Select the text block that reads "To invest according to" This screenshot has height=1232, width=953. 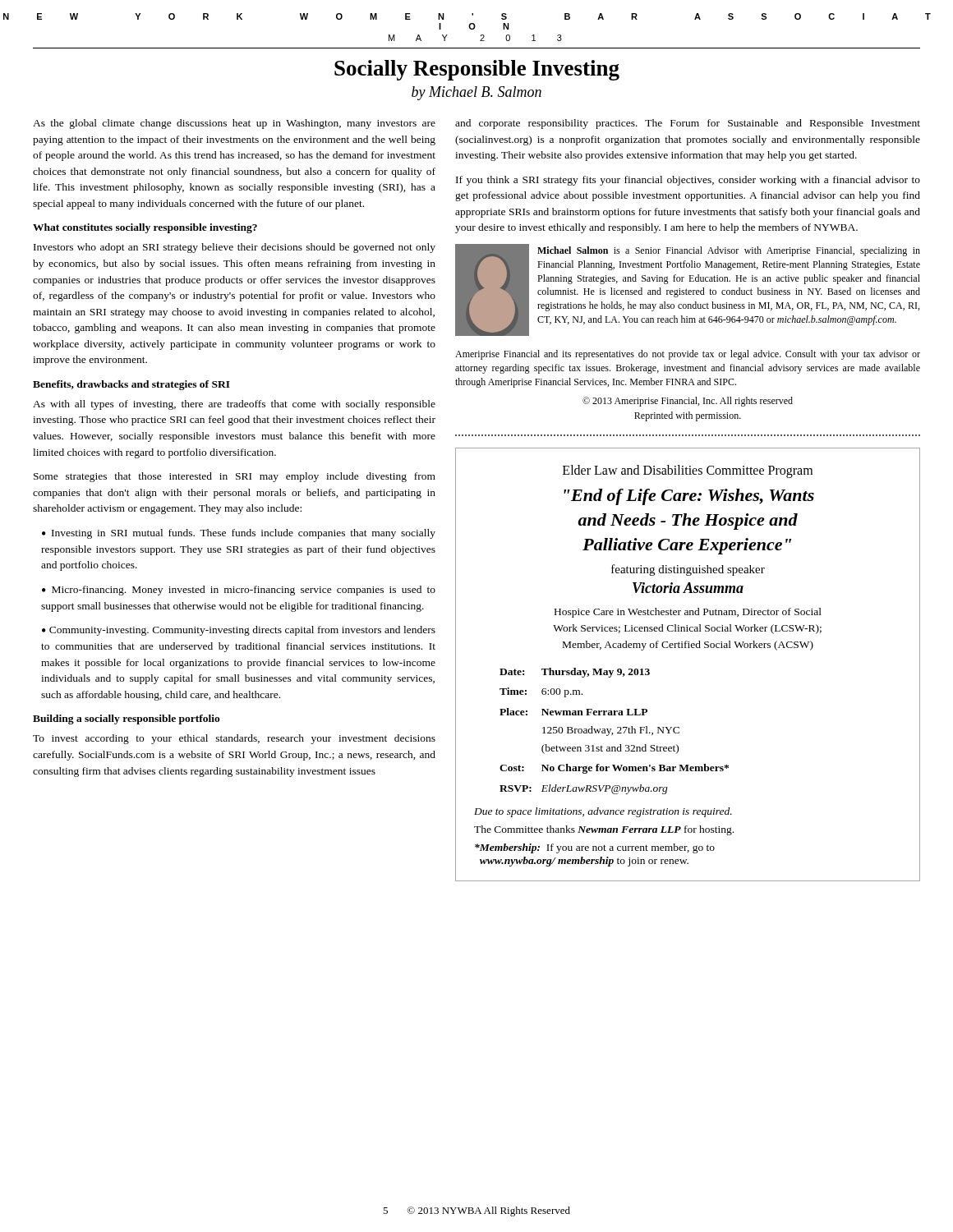click(x=234, y=754)
